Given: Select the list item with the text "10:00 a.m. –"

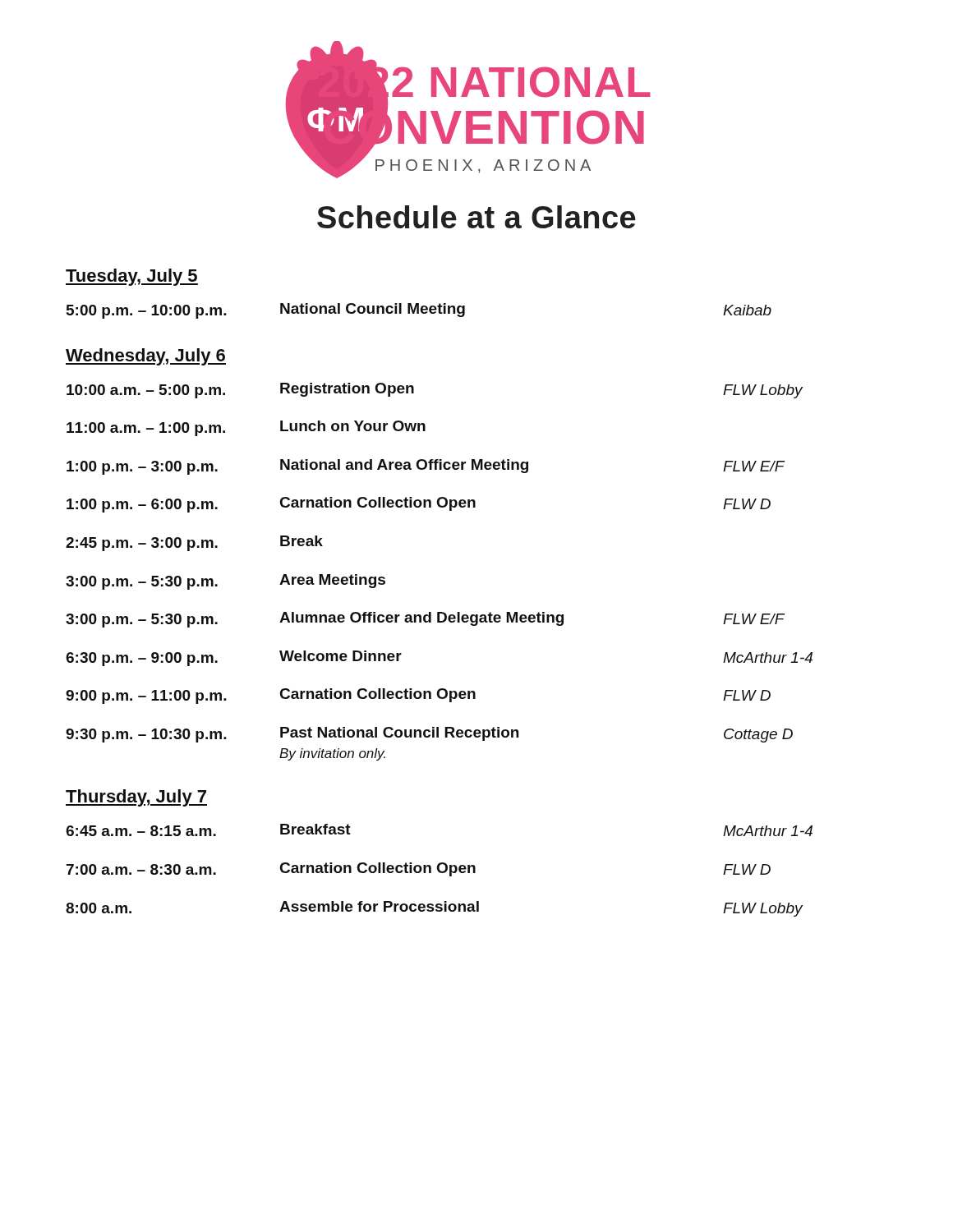Looking at the screenshot, I should pos(130,391).
